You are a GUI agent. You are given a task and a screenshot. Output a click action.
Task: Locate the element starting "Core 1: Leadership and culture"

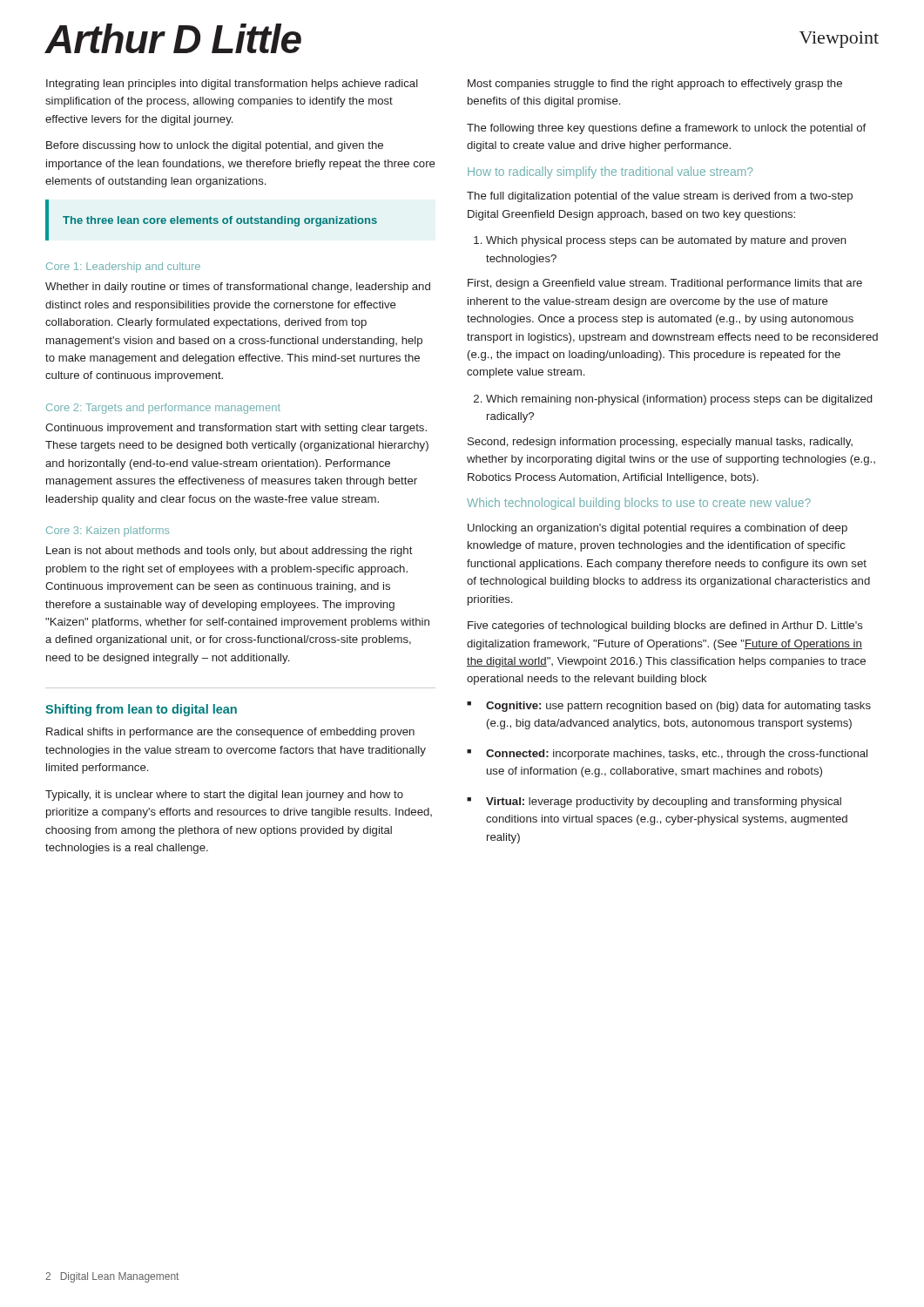click(x=123, y=266)
